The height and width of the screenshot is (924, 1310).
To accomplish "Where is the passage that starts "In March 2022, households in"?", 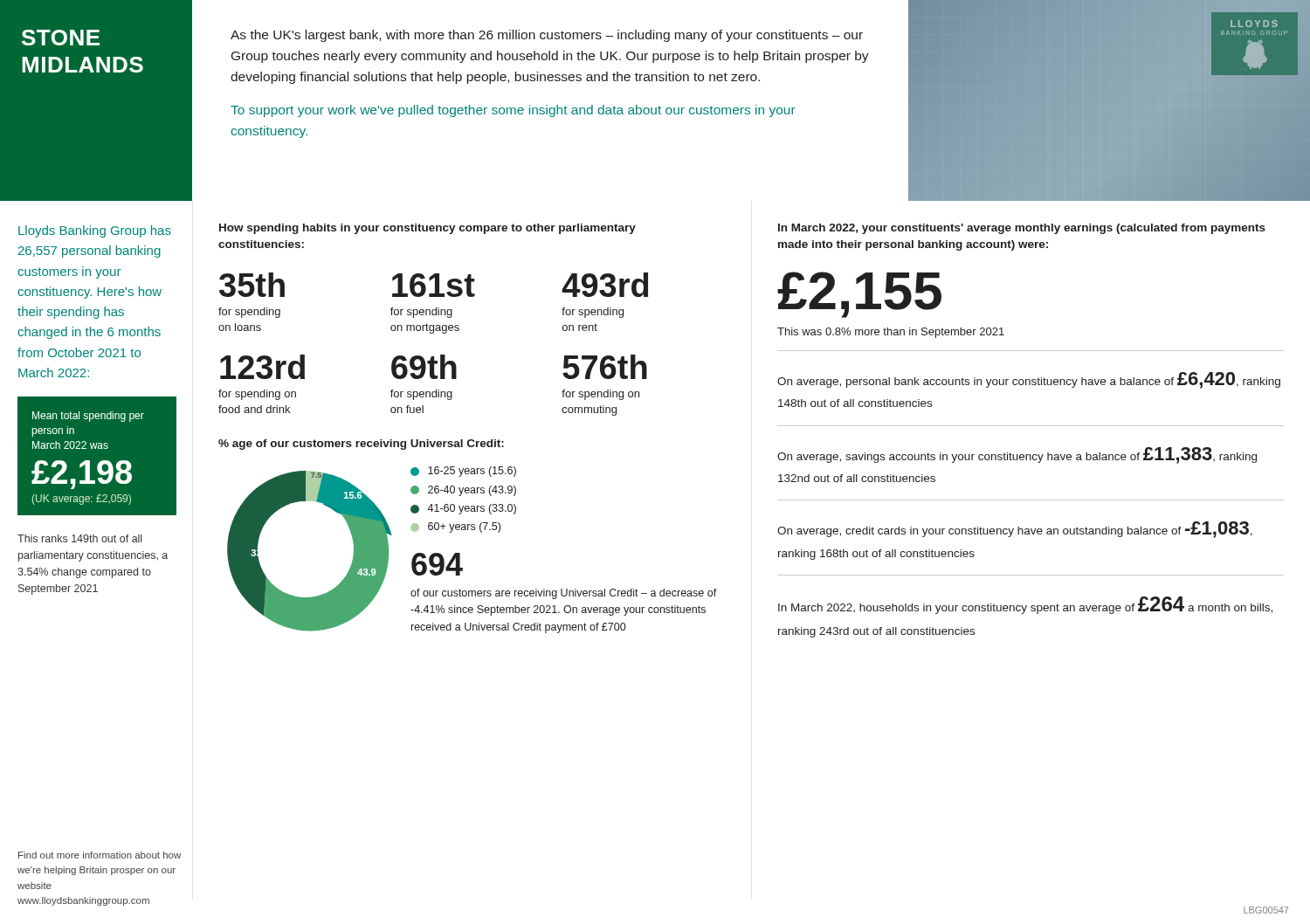I will pos(1025,615).
